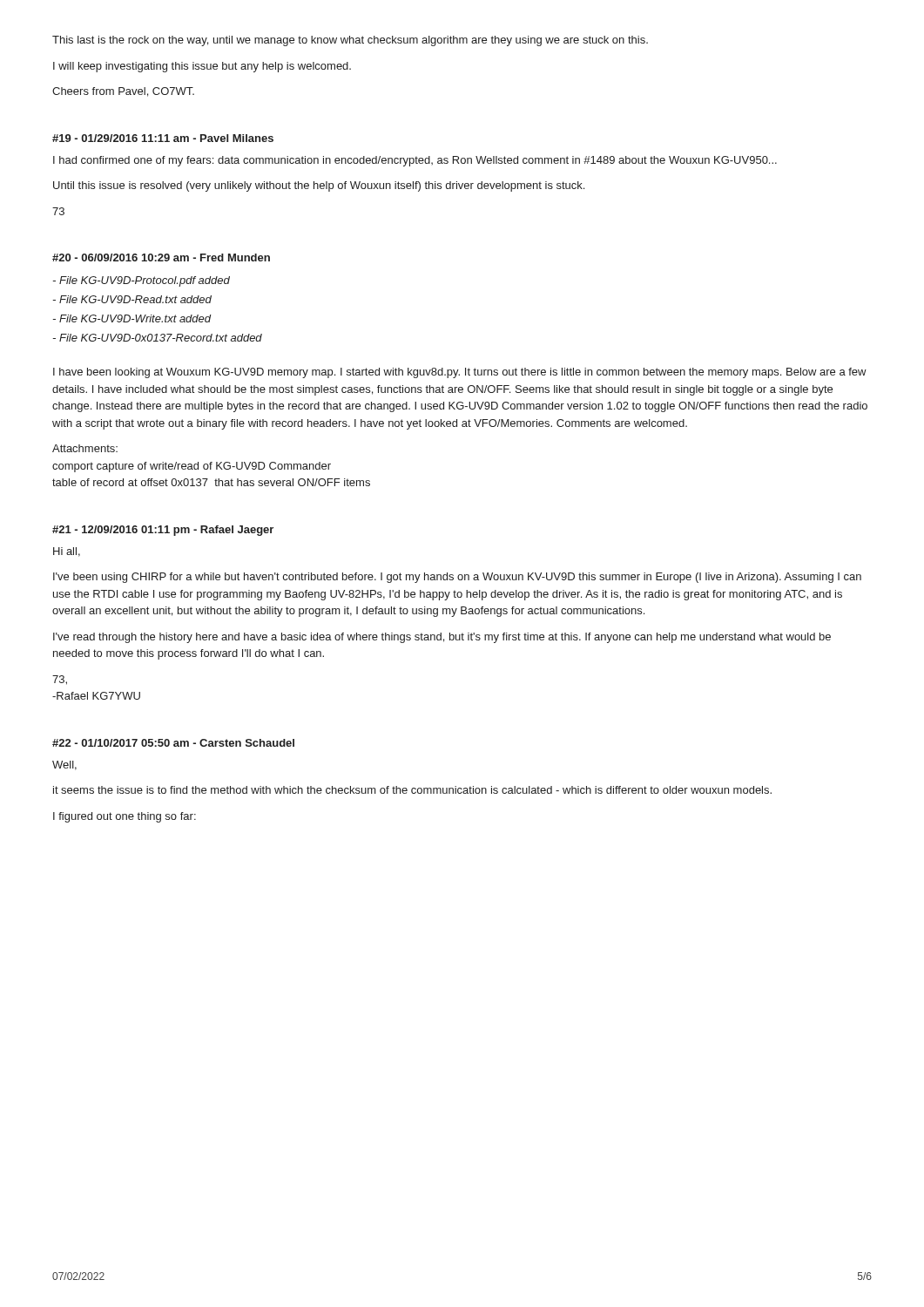Click on the list item that reads "File KG-UV9D-0x0137-Record.txt added"
This screenshot has width=924, height=1307.
point(157,338)
